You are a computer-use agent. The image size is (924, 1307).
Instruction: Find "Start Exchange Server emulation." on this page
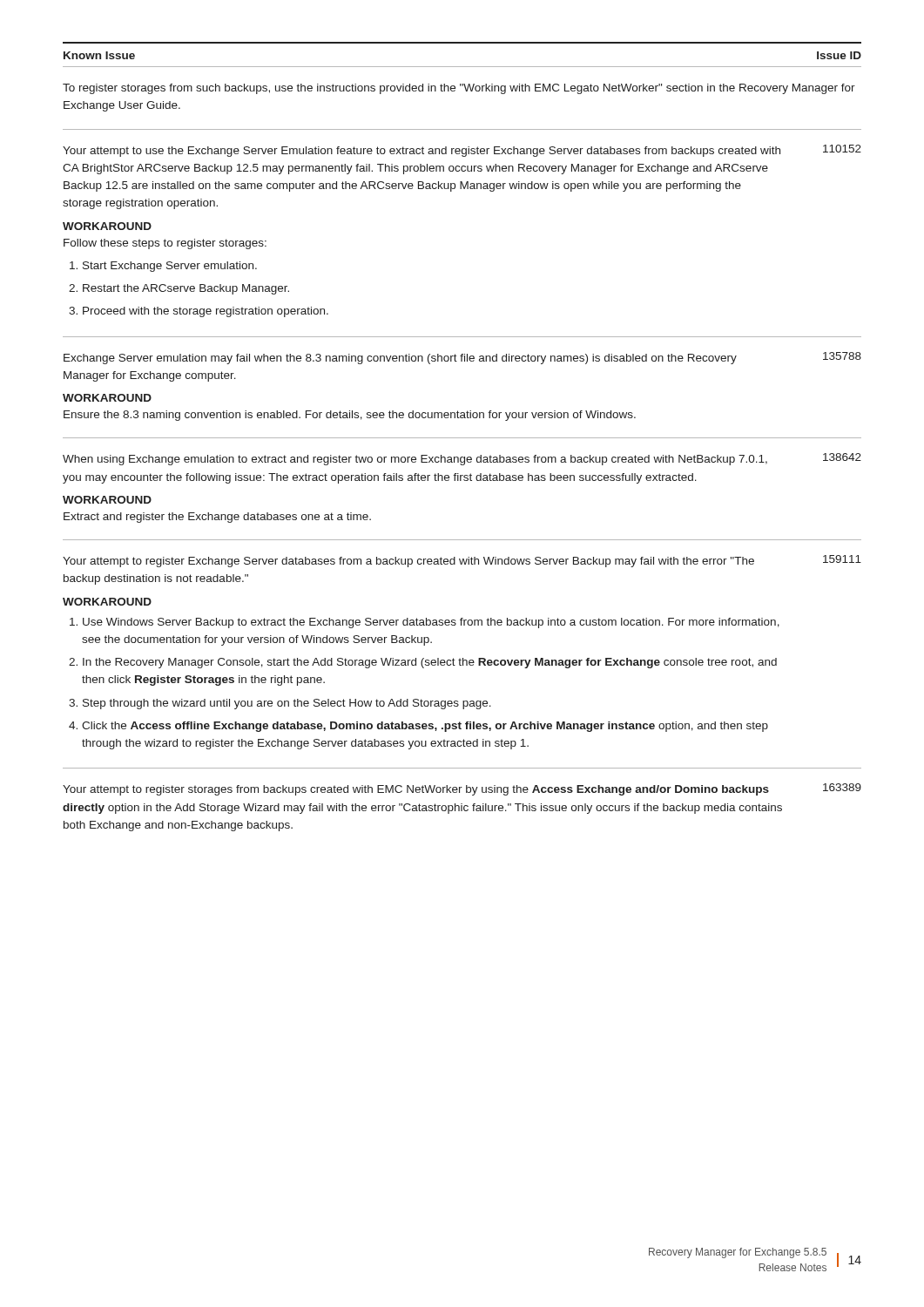point(170,265)
